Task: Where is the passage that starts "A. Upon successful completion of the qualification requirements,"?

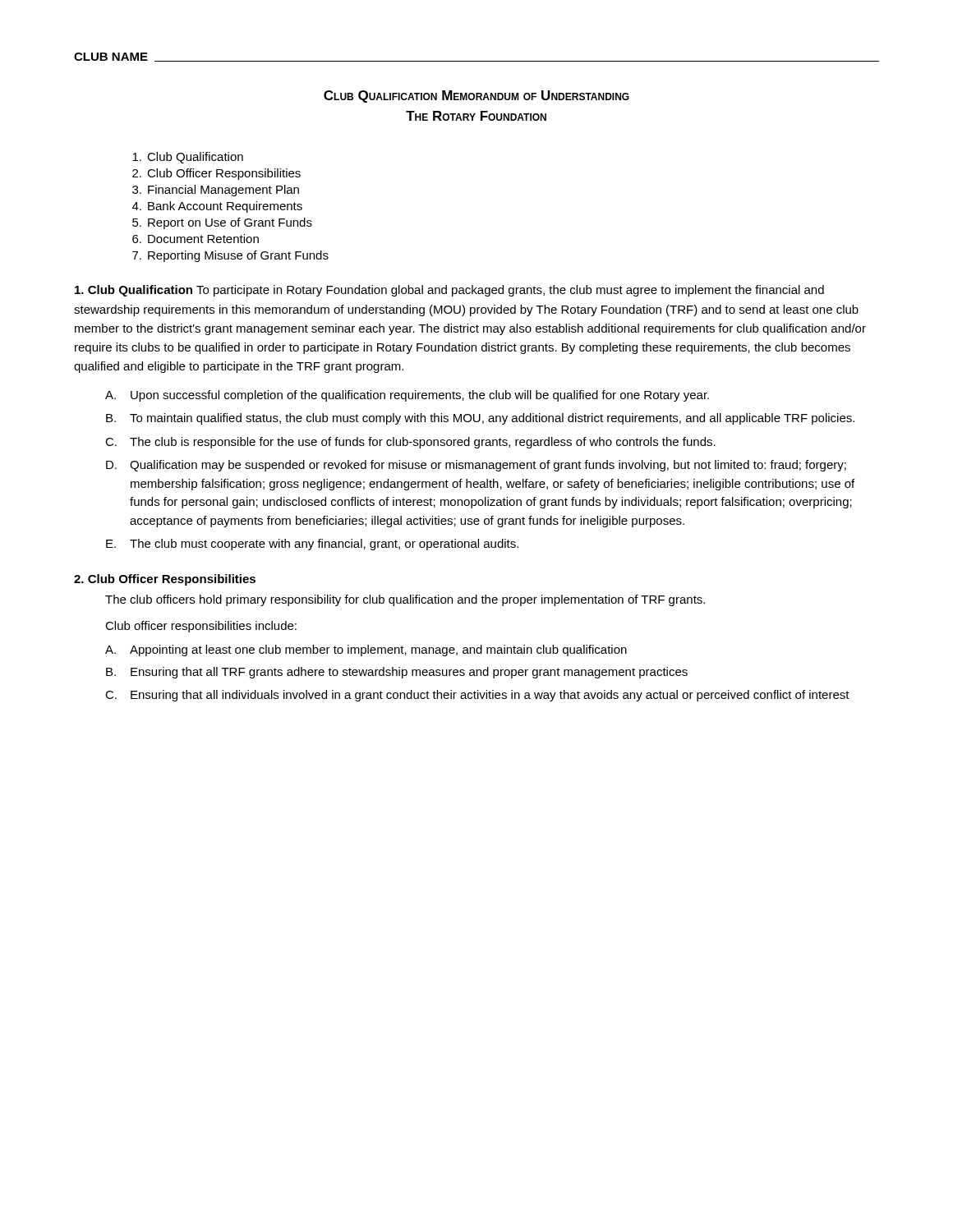Action: [x=492, y=395]
